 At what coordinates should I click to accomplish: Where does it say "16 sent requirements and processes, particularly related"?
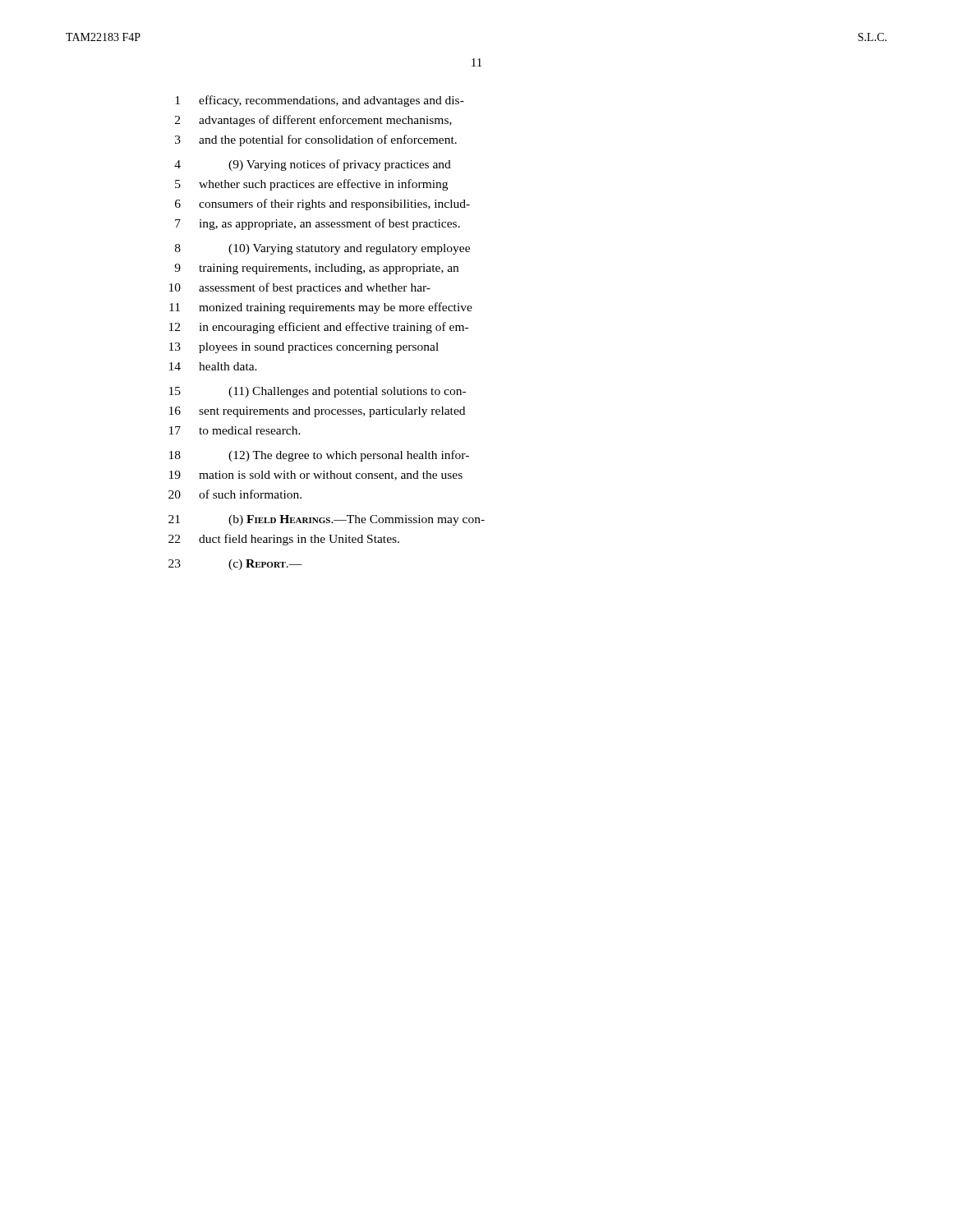(471, 411)
